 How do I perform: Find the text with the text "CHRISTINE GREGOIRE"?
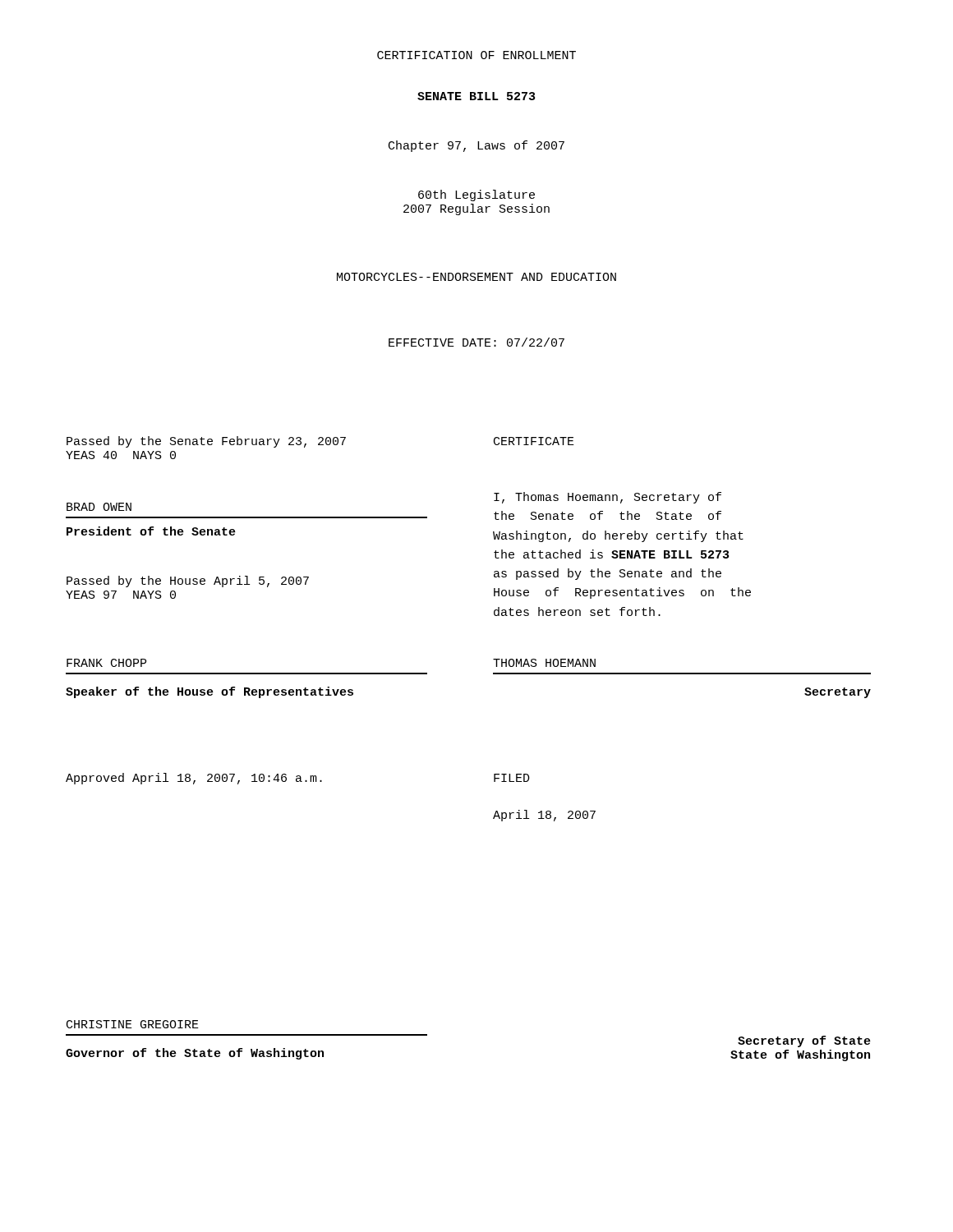[x=246, y=1027]
